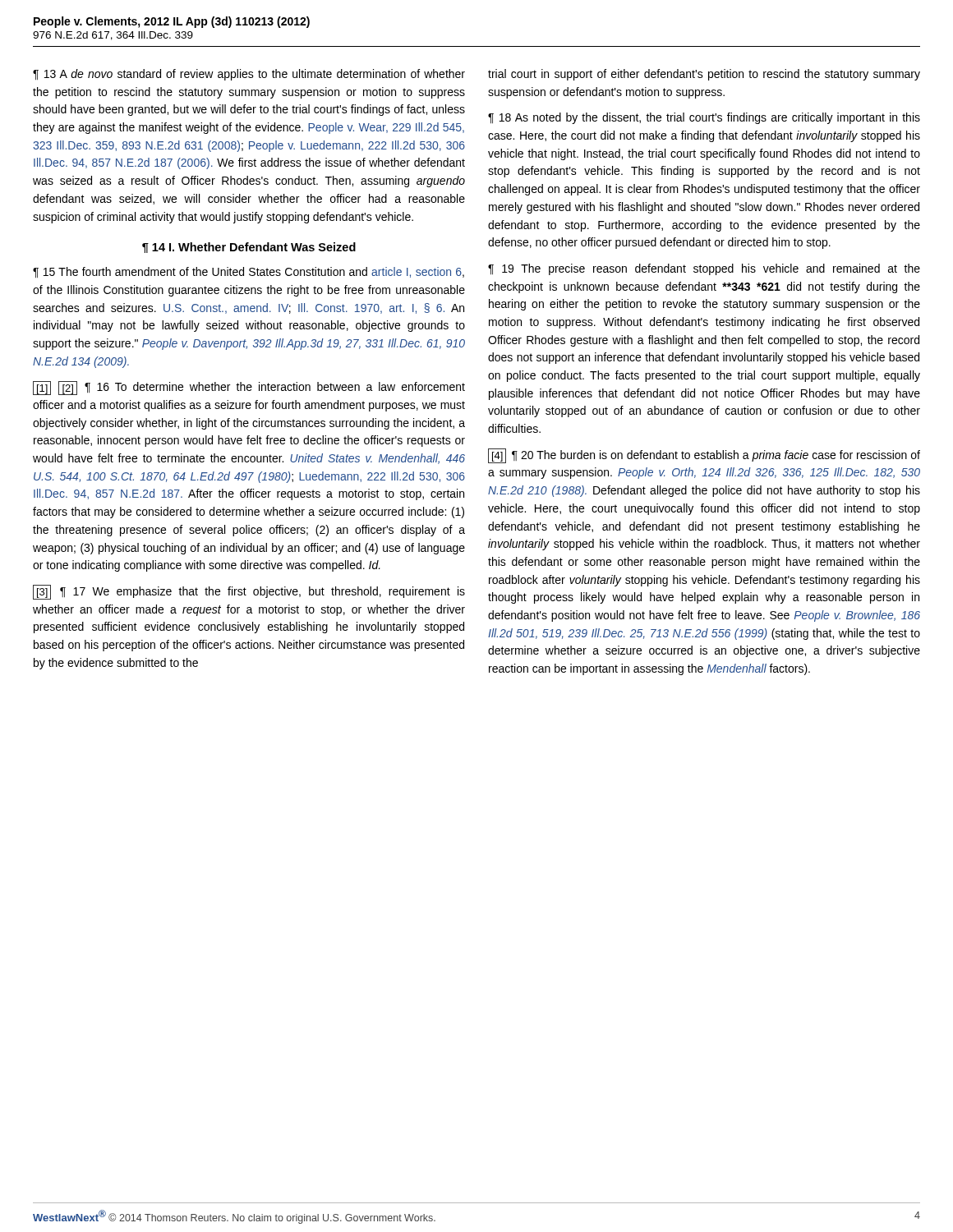Click on the text block that says "[4] ¶ 20"
The width and height of the screenshot is (953, 1232).
pyautogui.click(x=704, y=562)
